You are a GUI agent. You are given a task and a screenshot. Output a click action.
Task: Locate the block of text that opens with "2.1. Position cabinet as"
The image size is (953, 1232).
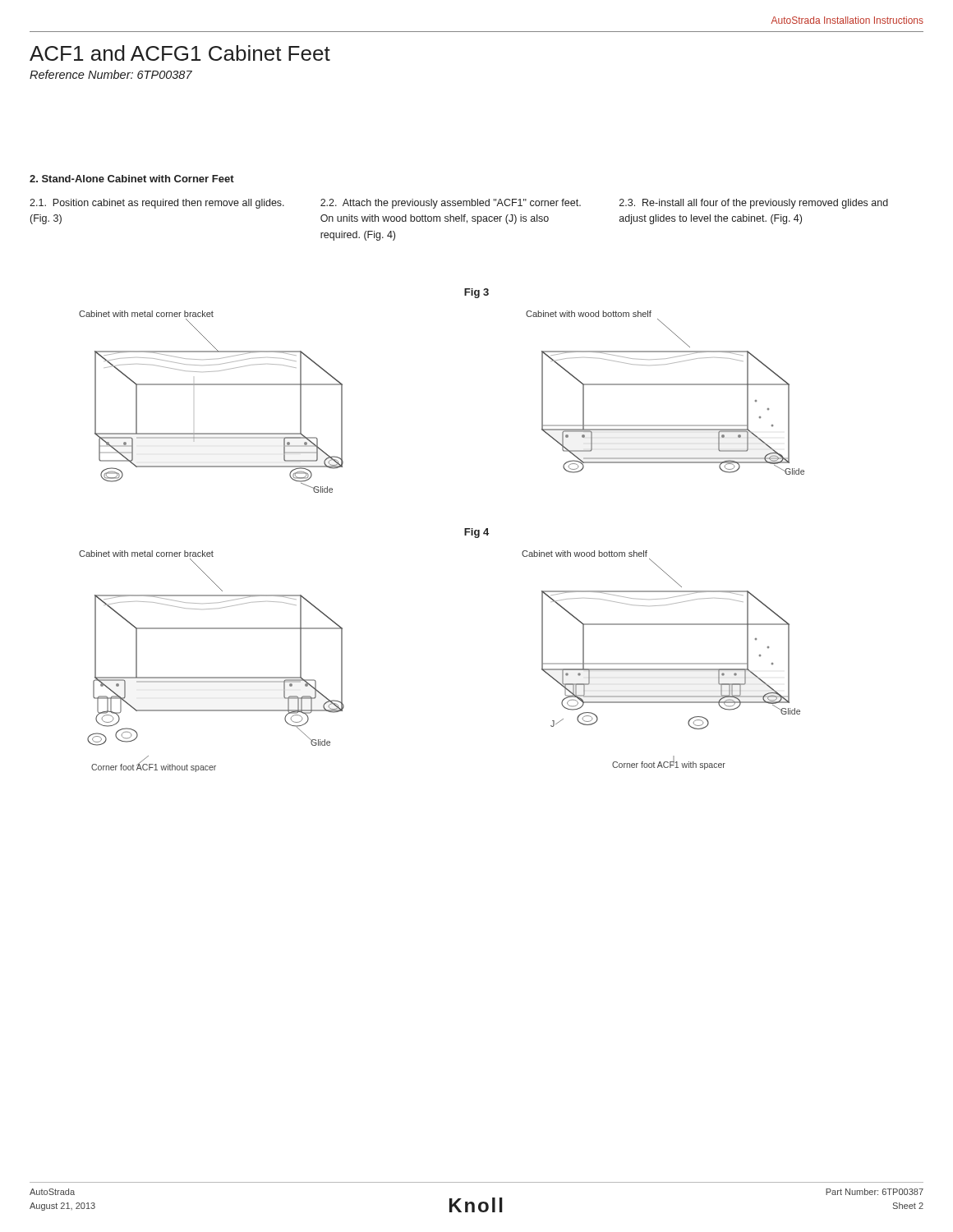pos(157,211)
